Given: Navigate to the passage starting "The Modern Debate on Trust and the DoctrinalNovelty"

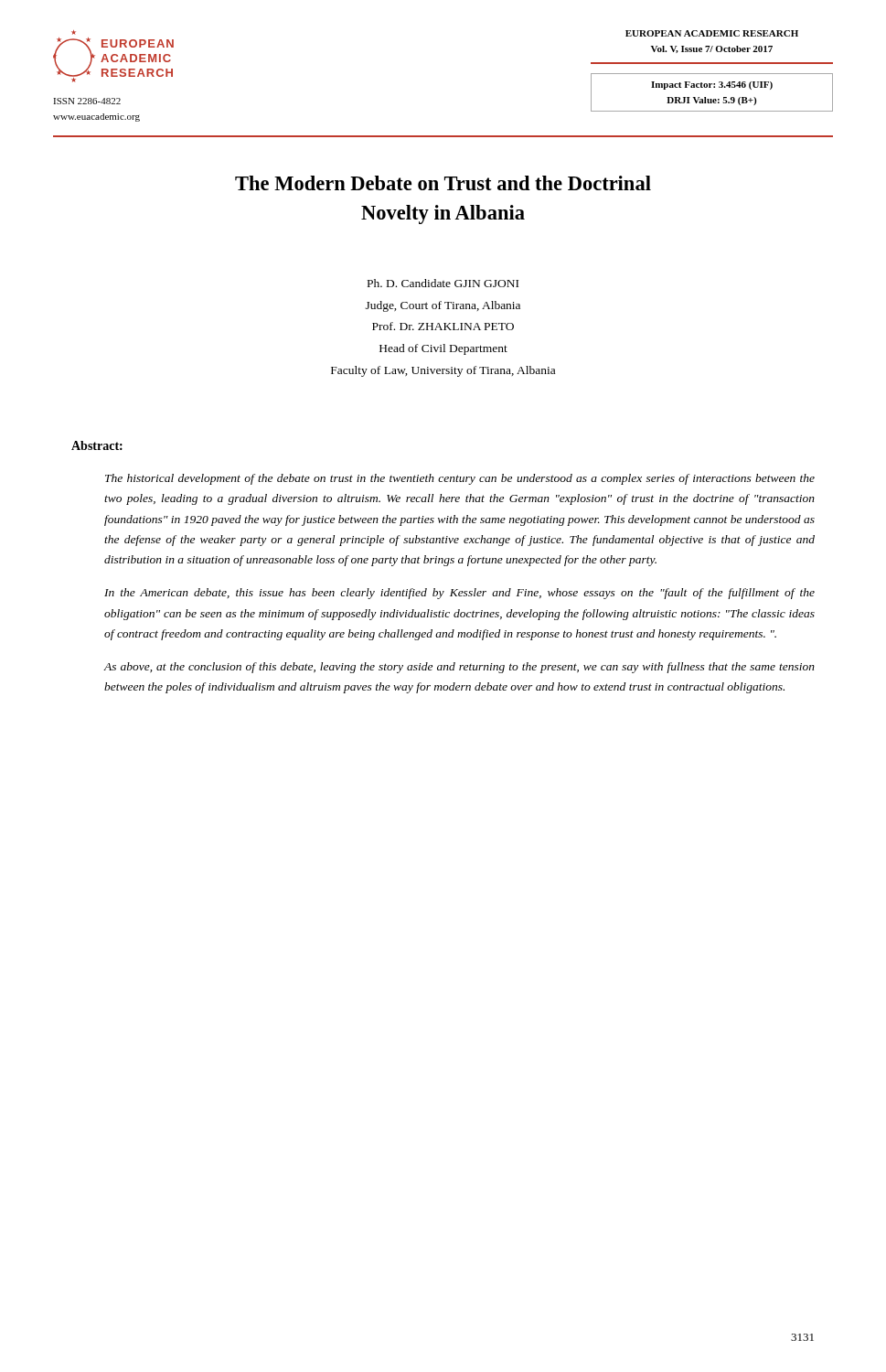Looking at the screenshot, I should (x=443, y=198).
